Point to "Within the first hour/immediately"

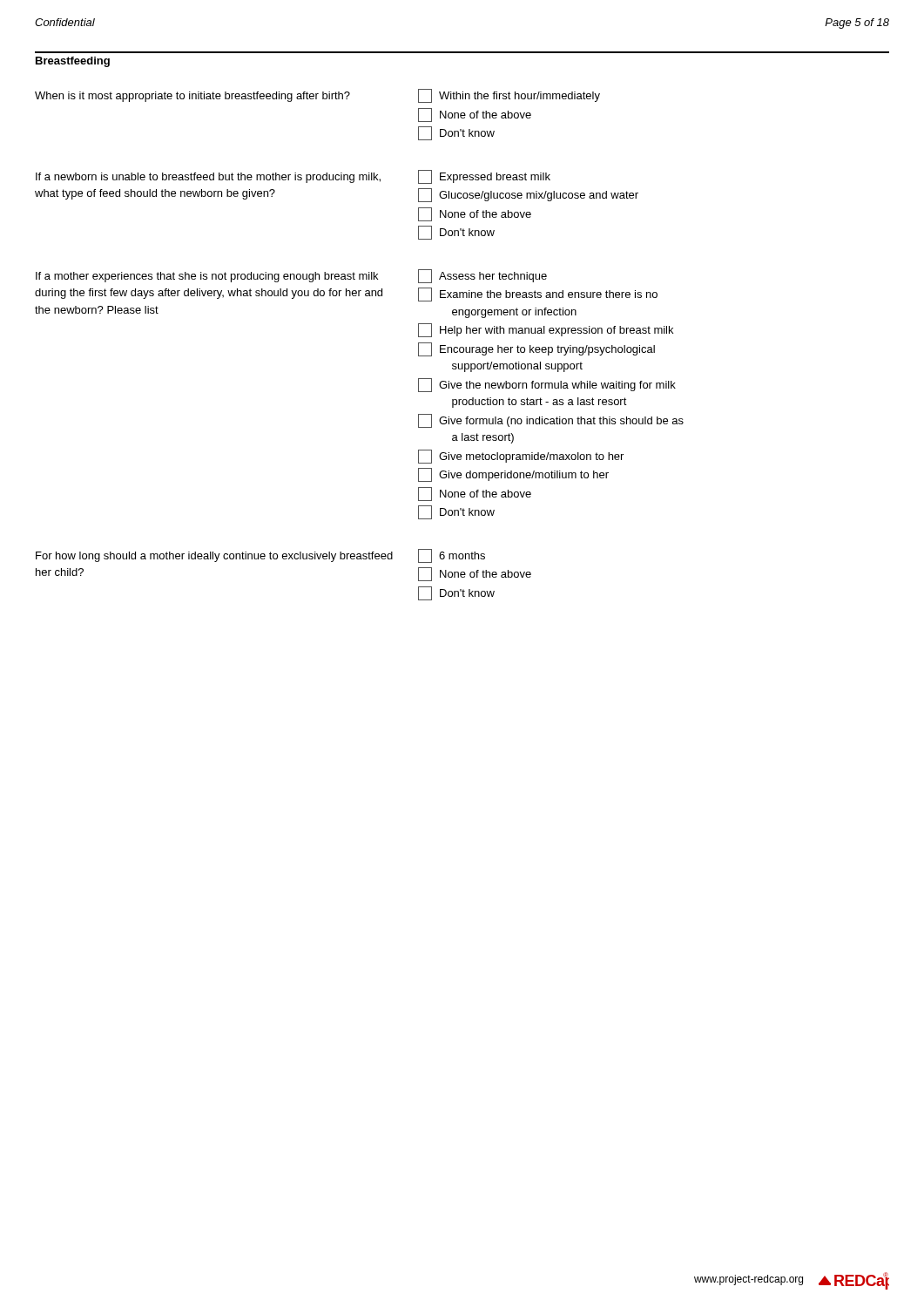click(509, 96)
